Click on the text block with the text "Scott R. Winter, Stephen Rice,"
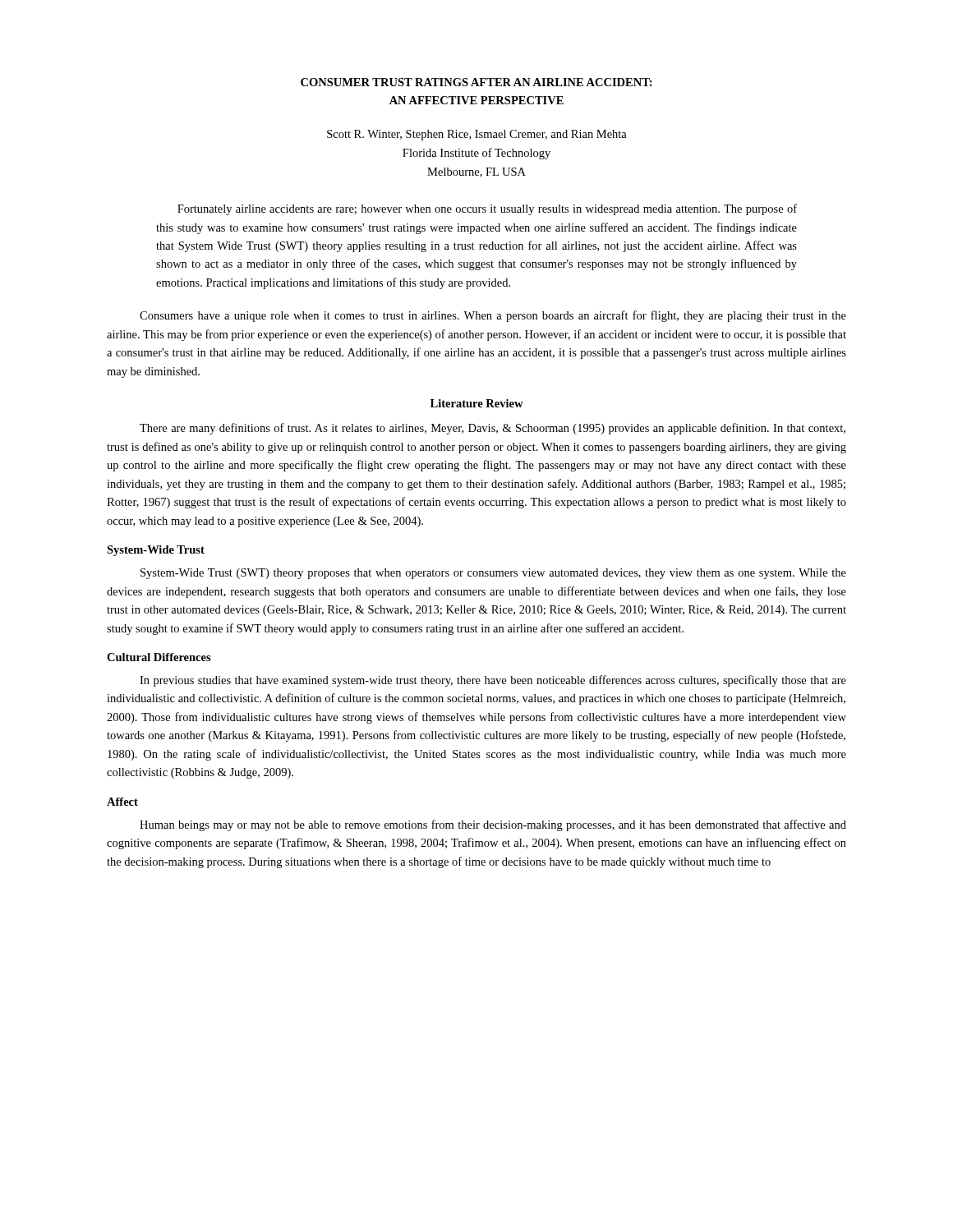This screenshot has width=953, height=1232. (476, 153)
